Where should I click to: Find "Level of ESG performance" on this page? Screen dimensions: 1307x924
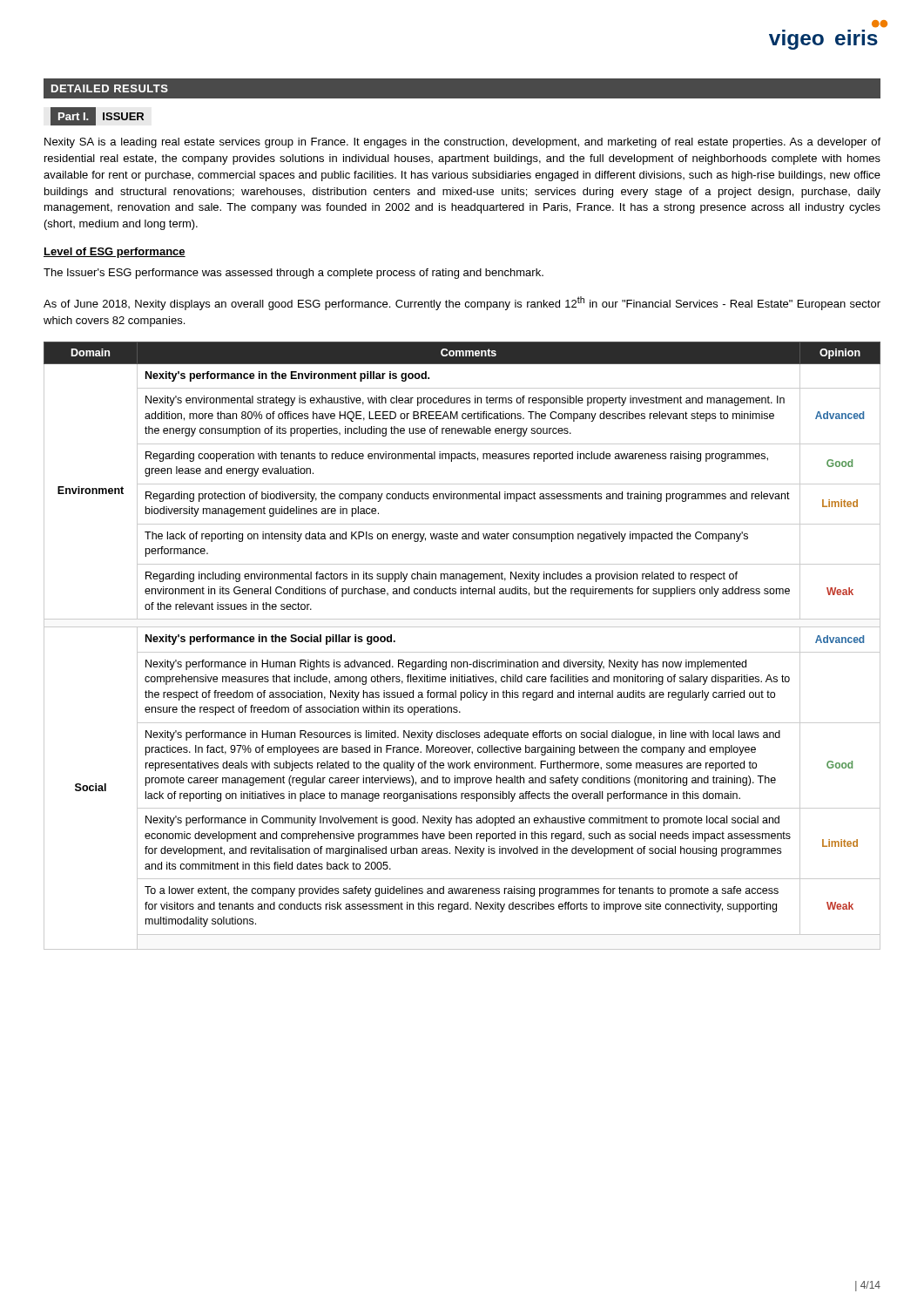coord(115,253)
